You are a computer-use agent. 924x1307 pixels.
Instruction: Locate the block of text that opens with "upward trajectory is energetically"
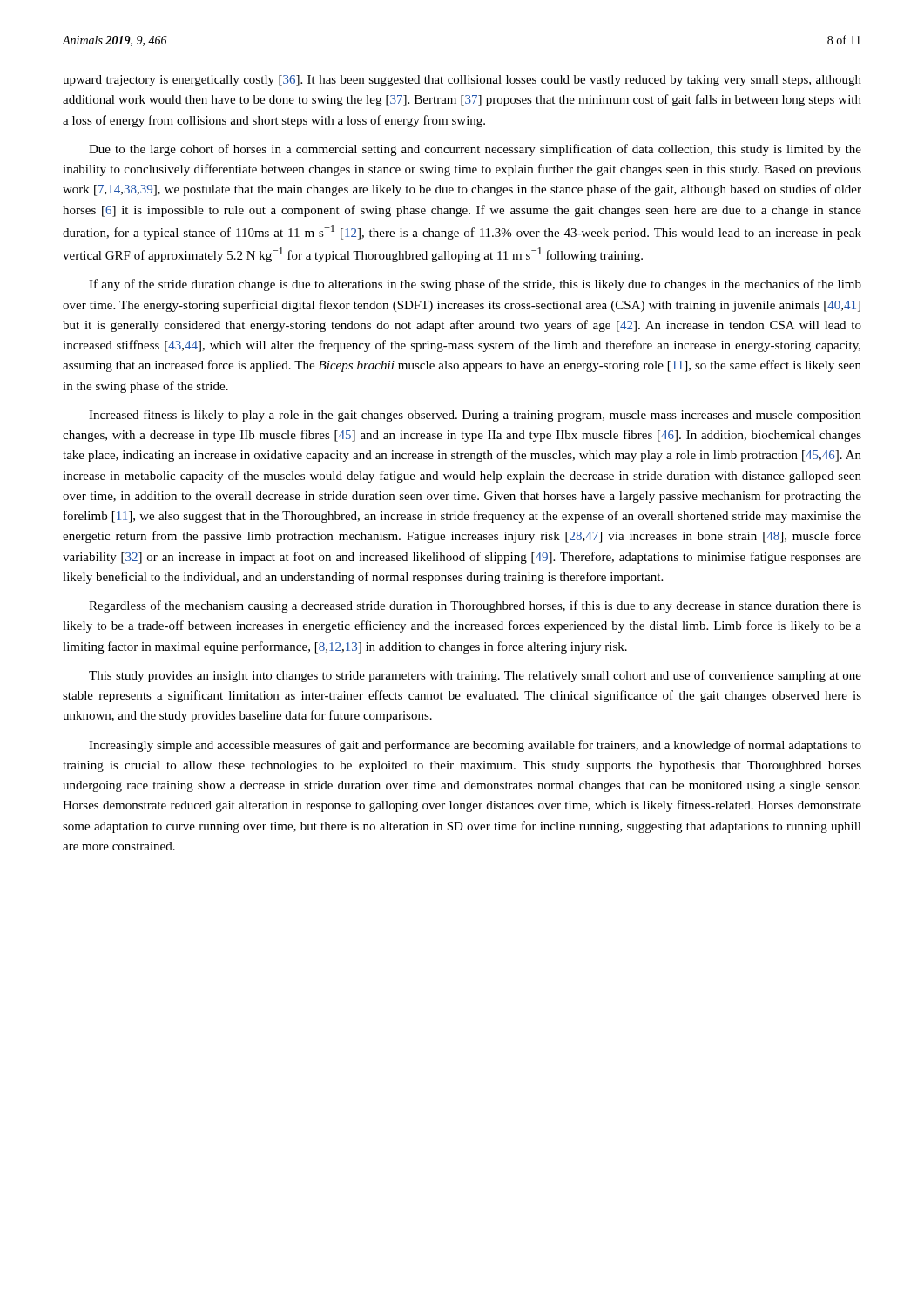tap(462, 100)
